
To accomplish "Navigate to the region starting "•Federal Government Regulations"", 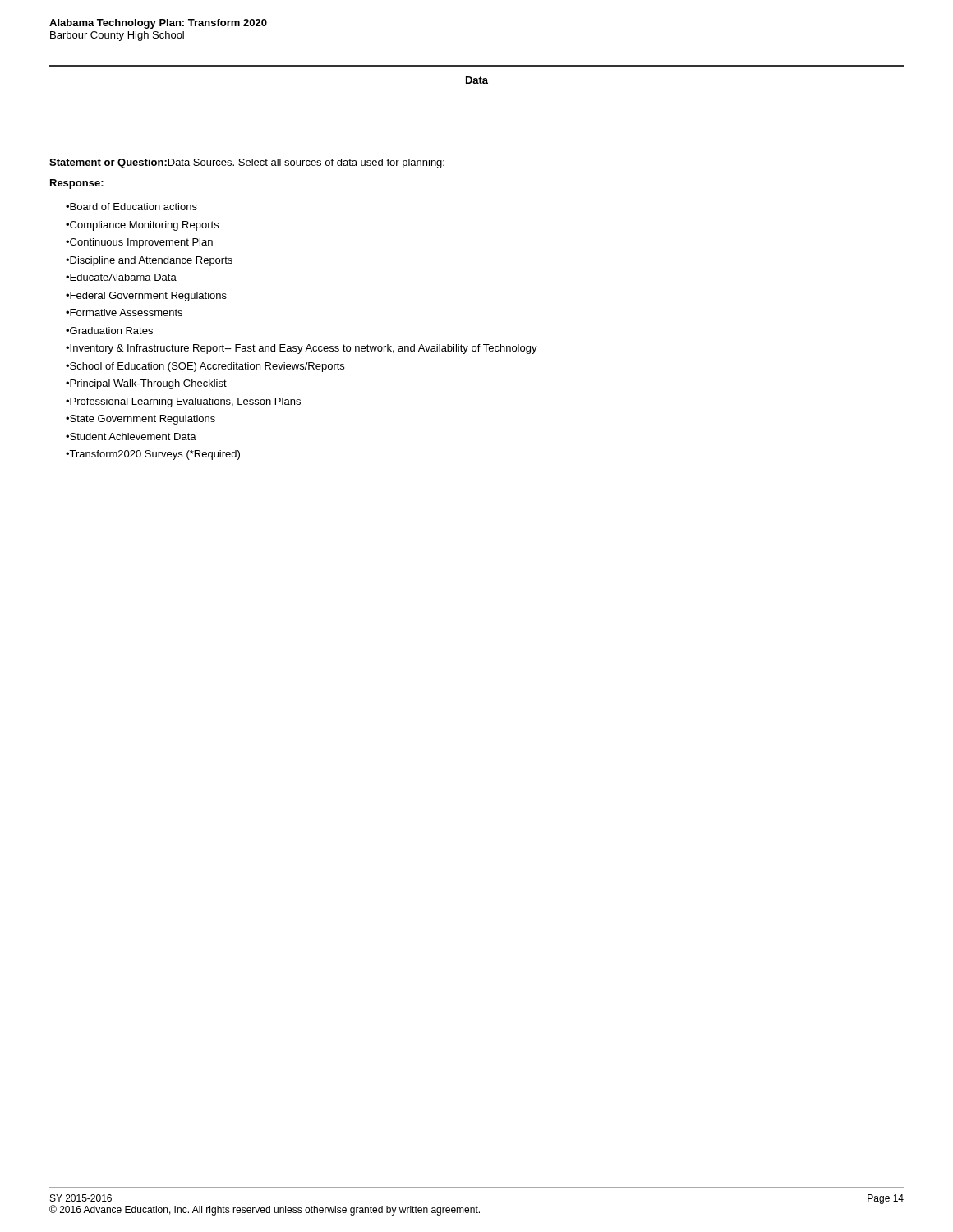I will coord(146,295).
